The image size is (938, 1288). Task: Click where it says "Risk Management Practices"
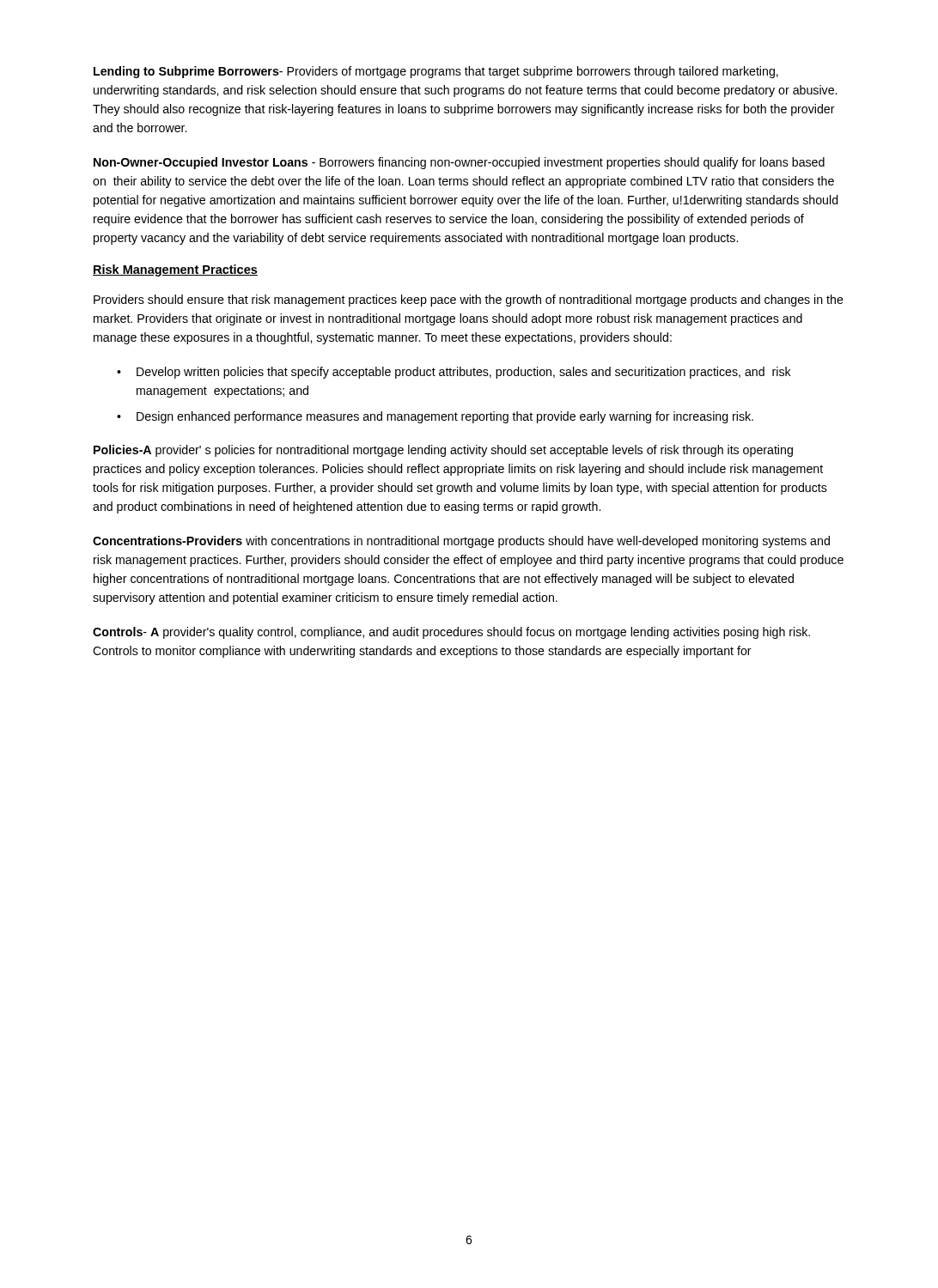(x=175, y=270)
